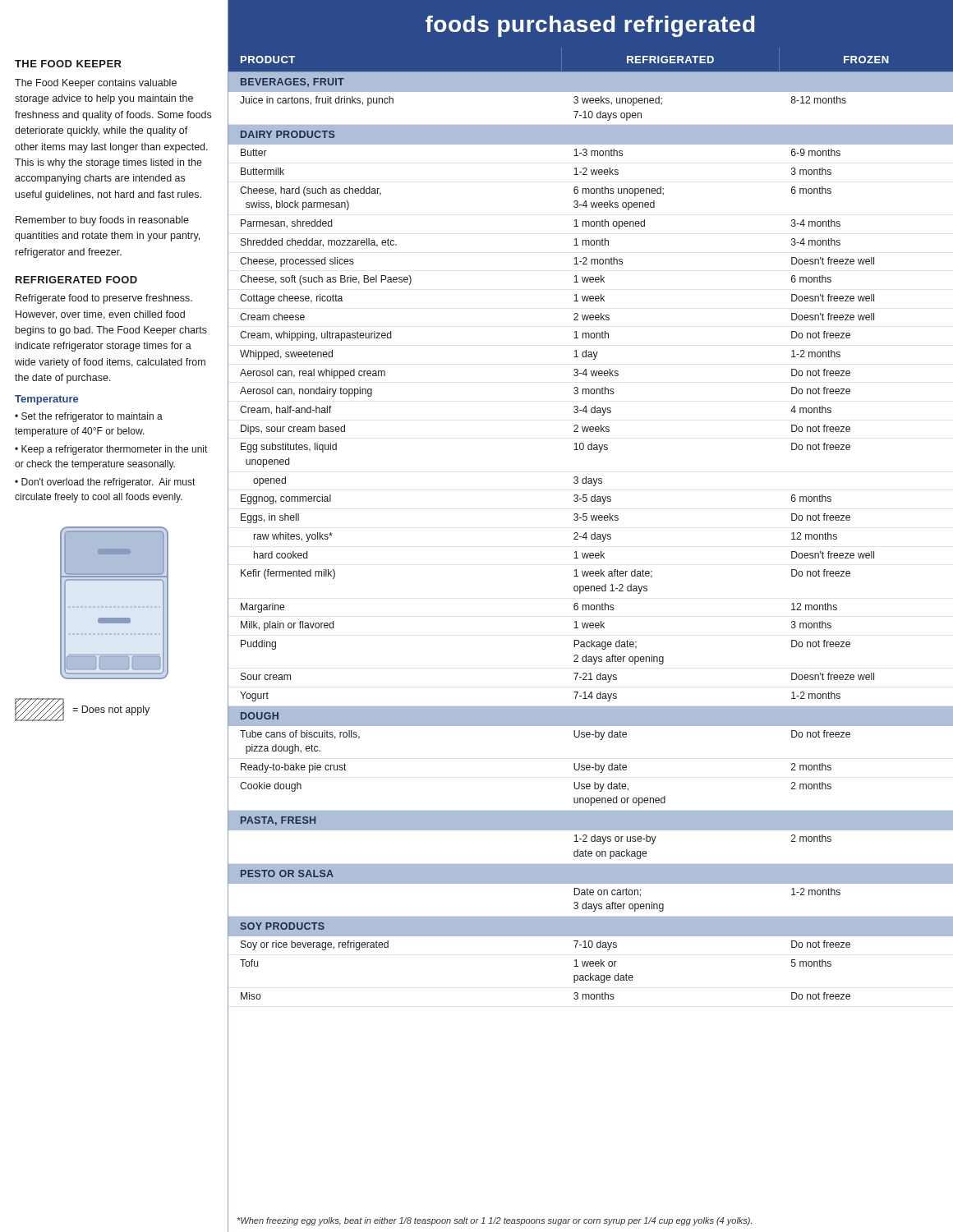Select the text starting "• Don't overload the refrigerator. Air must circulate"
The width and height of the screenshot is (953, 1232).
click(105, 490)
